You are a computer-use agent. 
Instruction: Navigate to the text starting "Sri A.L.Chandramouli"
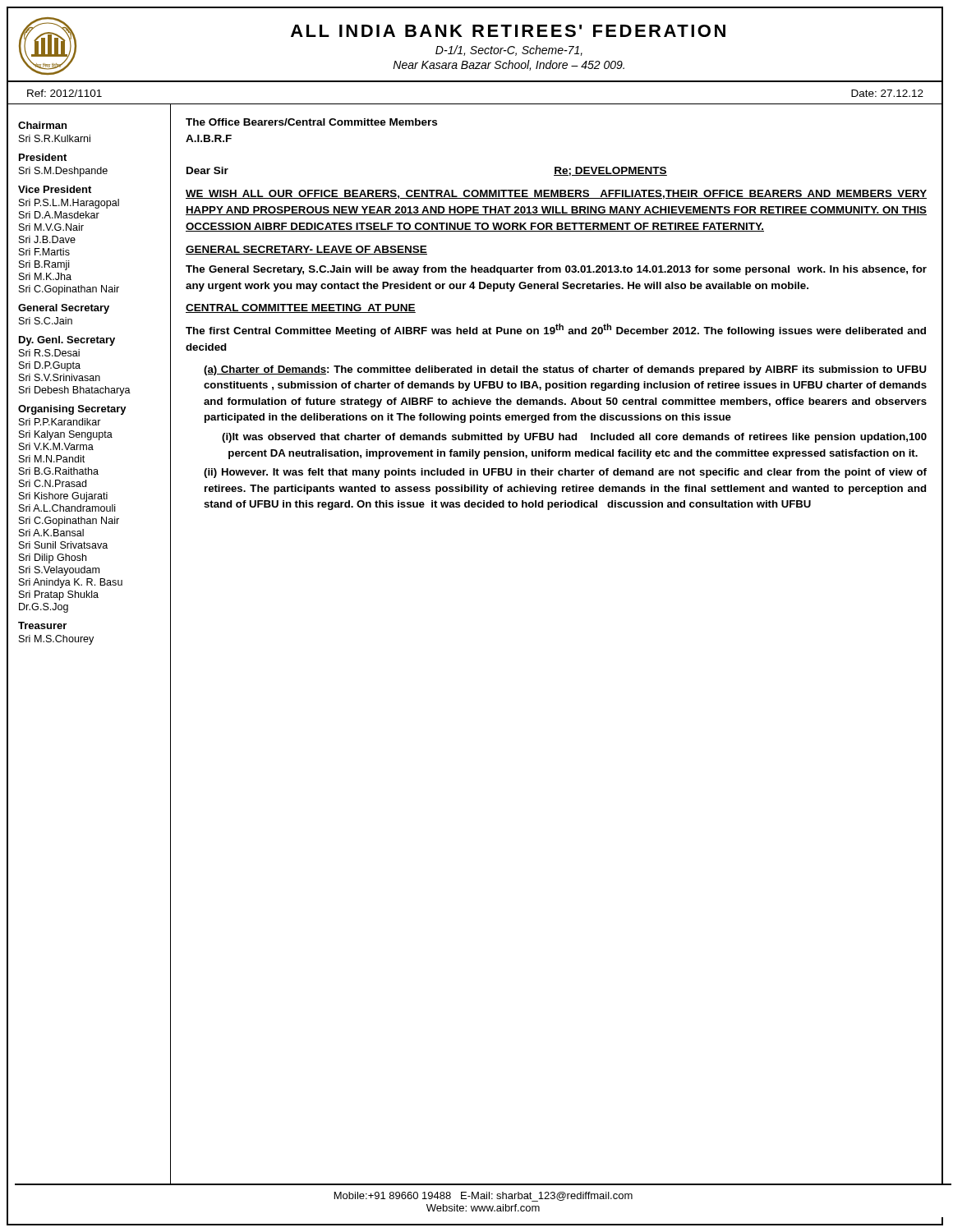point(67,508)
